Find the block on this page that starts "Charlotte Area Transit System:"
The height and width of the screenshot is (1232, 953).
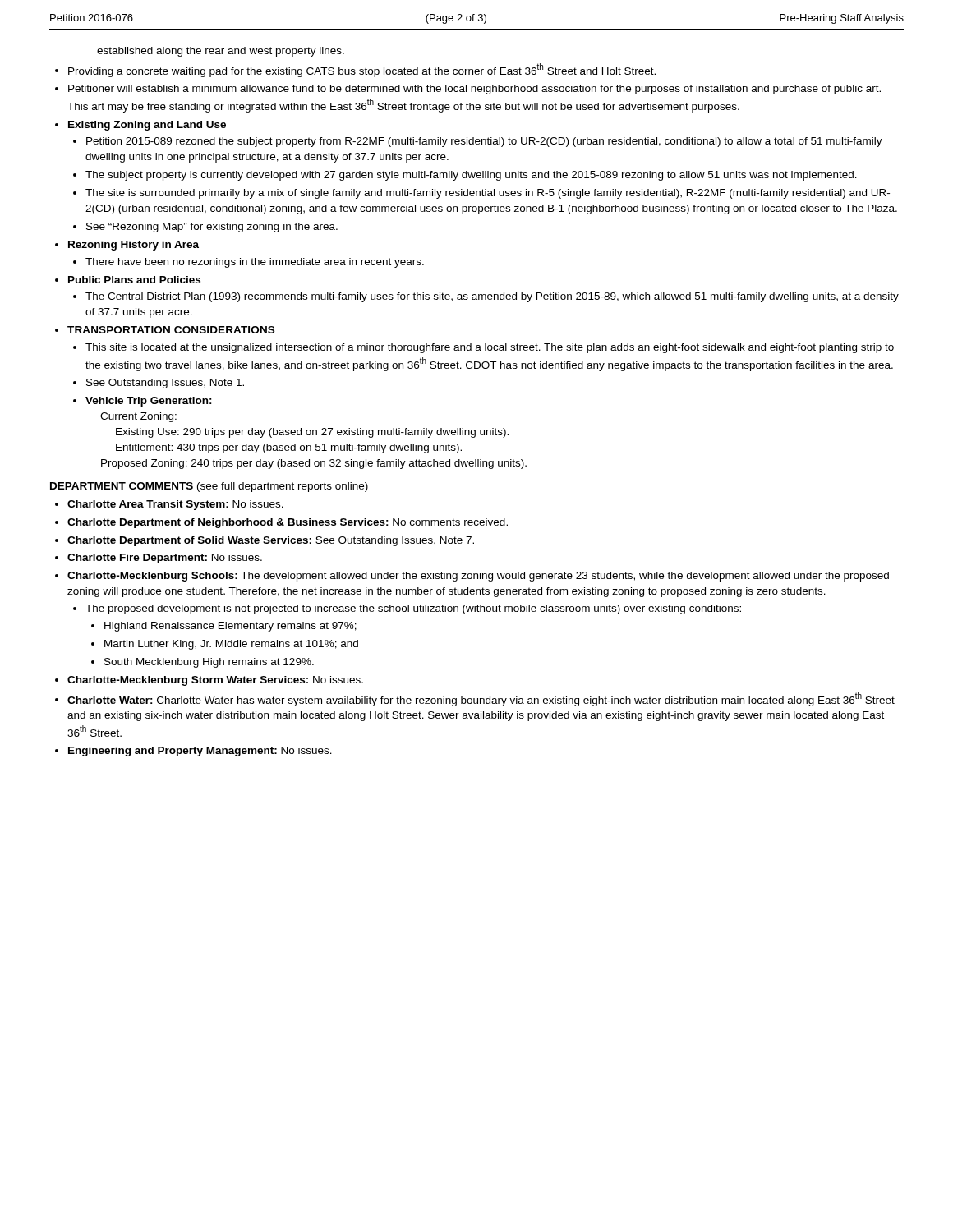[176, 504]
